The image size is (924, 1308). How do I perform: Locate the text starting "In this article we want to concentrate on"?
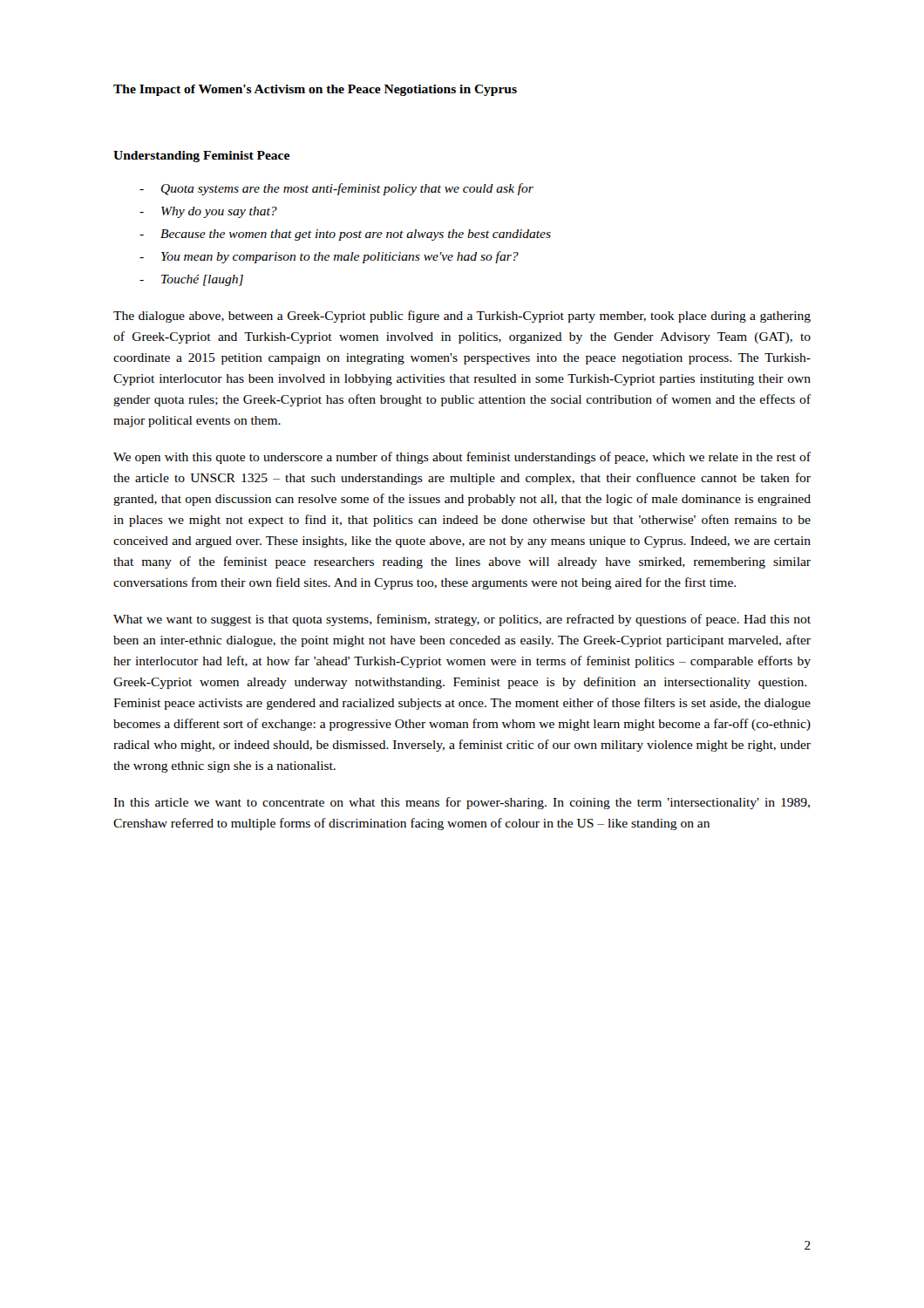tap(462, 813)
